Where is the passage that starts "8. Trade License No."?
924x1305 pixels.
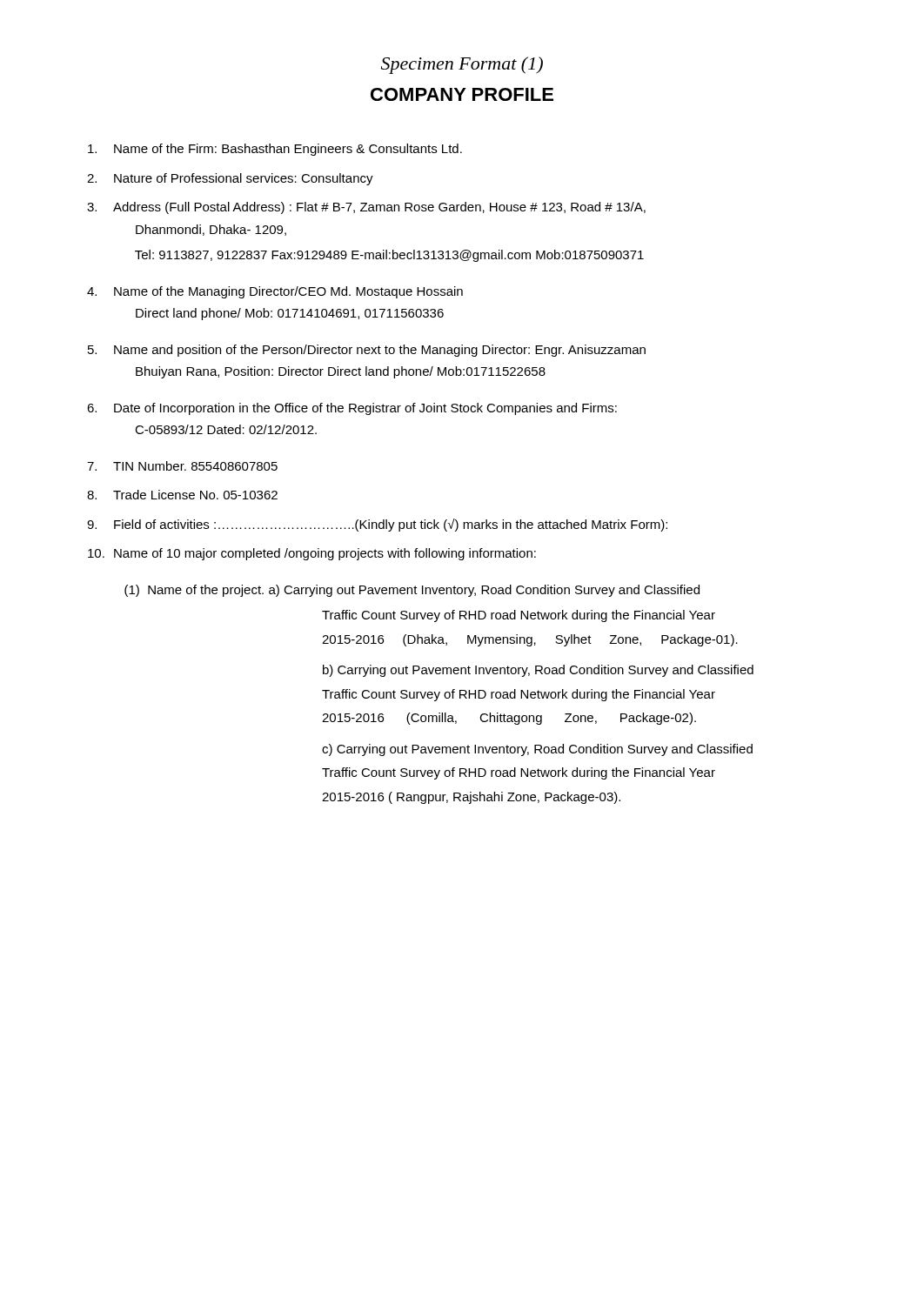(182, 495)
